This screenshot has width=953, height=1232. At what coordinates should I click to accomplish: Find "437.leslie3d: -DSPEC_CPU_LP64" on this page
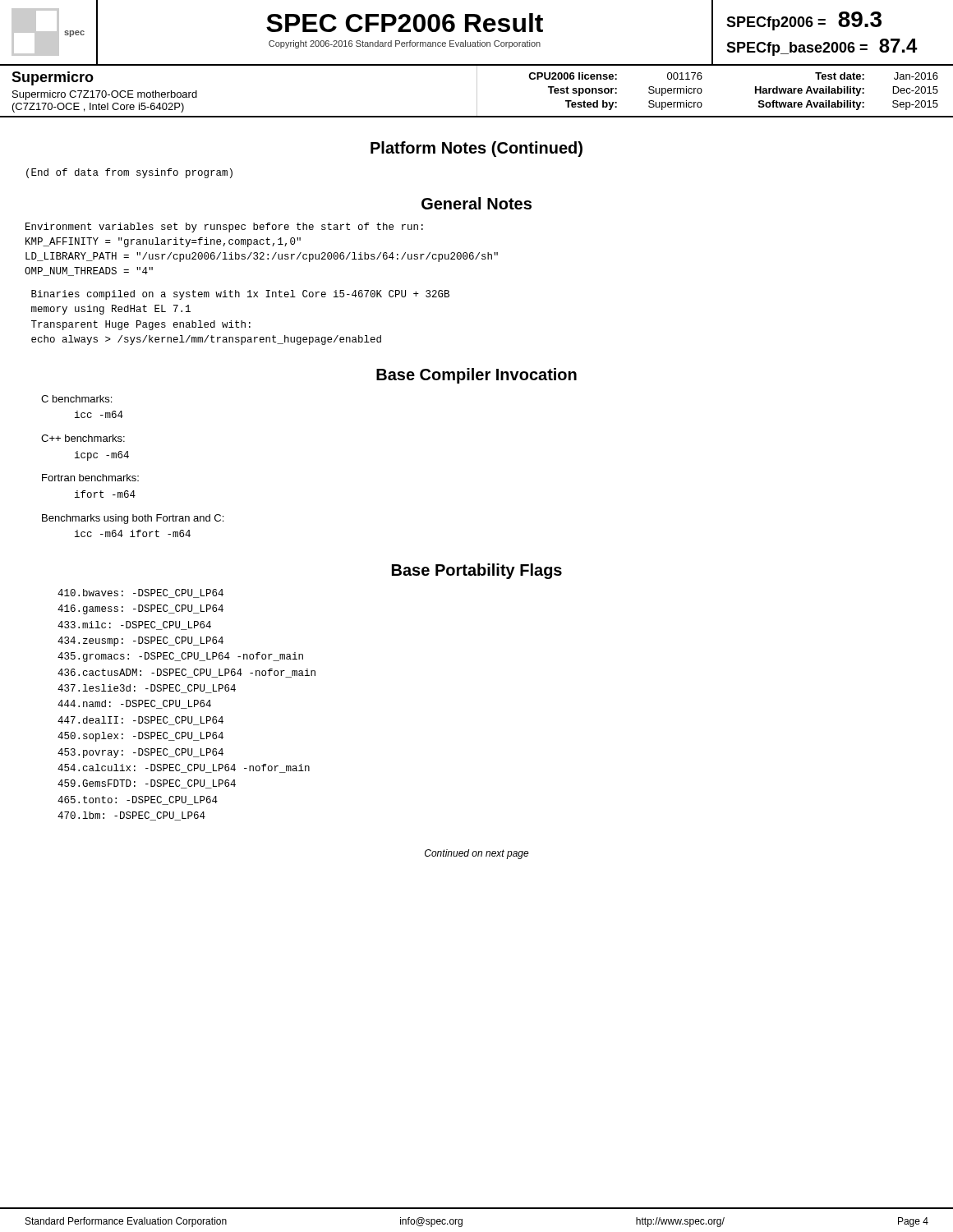147,689
